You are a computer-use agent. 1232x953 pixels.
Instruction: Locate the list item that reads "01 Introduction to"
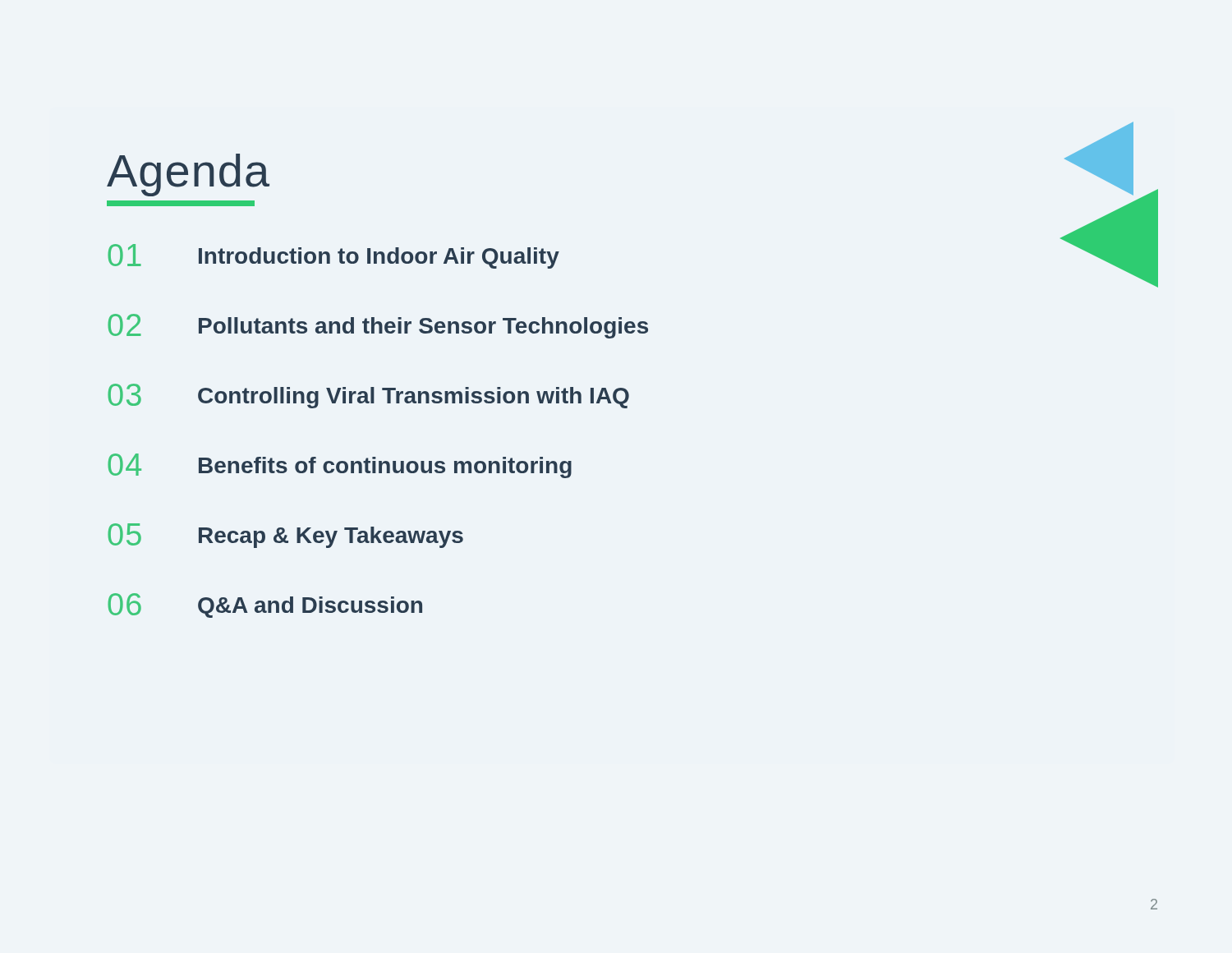pyautogui.click(x=333, y=256)
